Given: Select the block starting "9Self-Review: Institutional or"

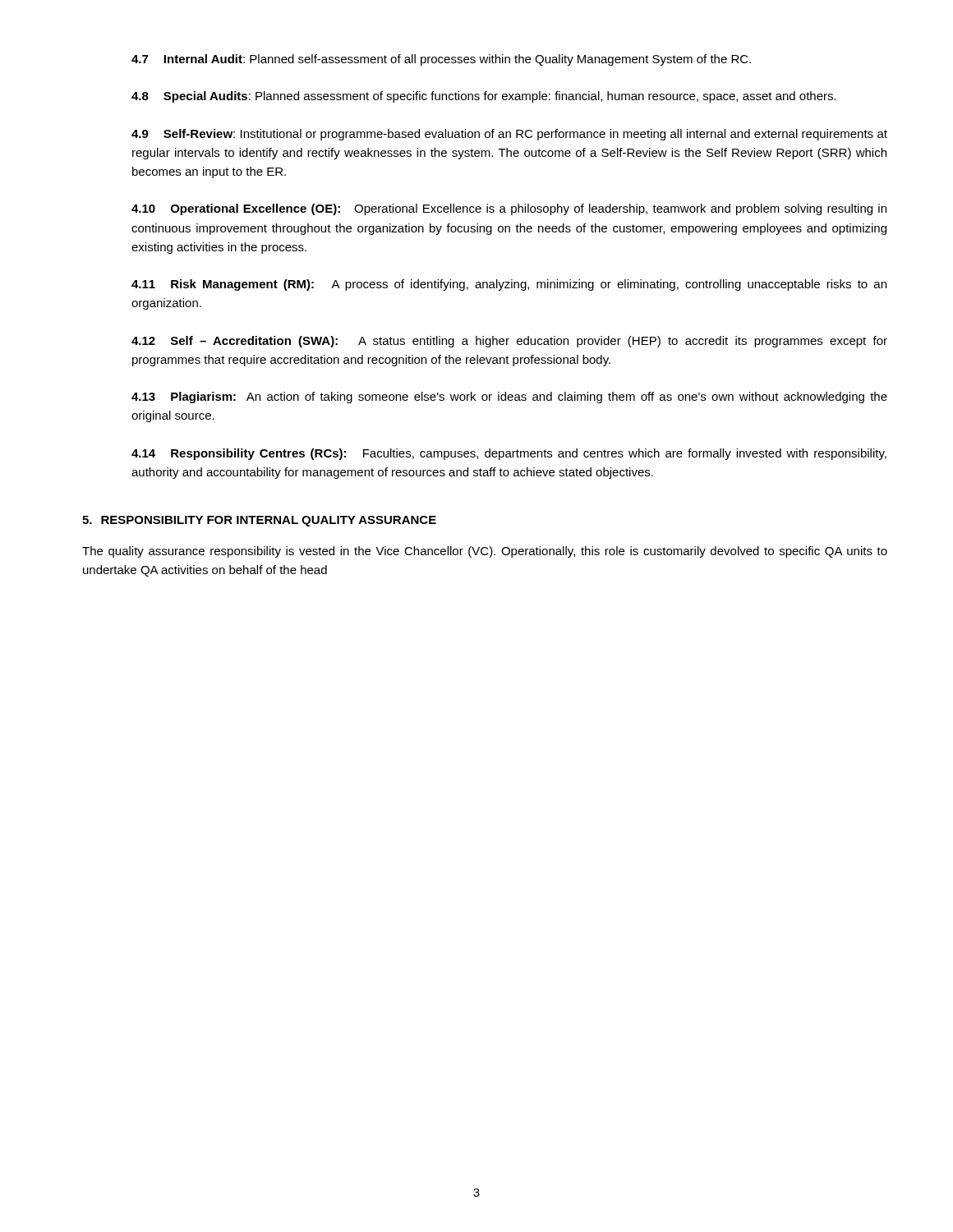Looking at the screenshot, I should coord(509,152).
